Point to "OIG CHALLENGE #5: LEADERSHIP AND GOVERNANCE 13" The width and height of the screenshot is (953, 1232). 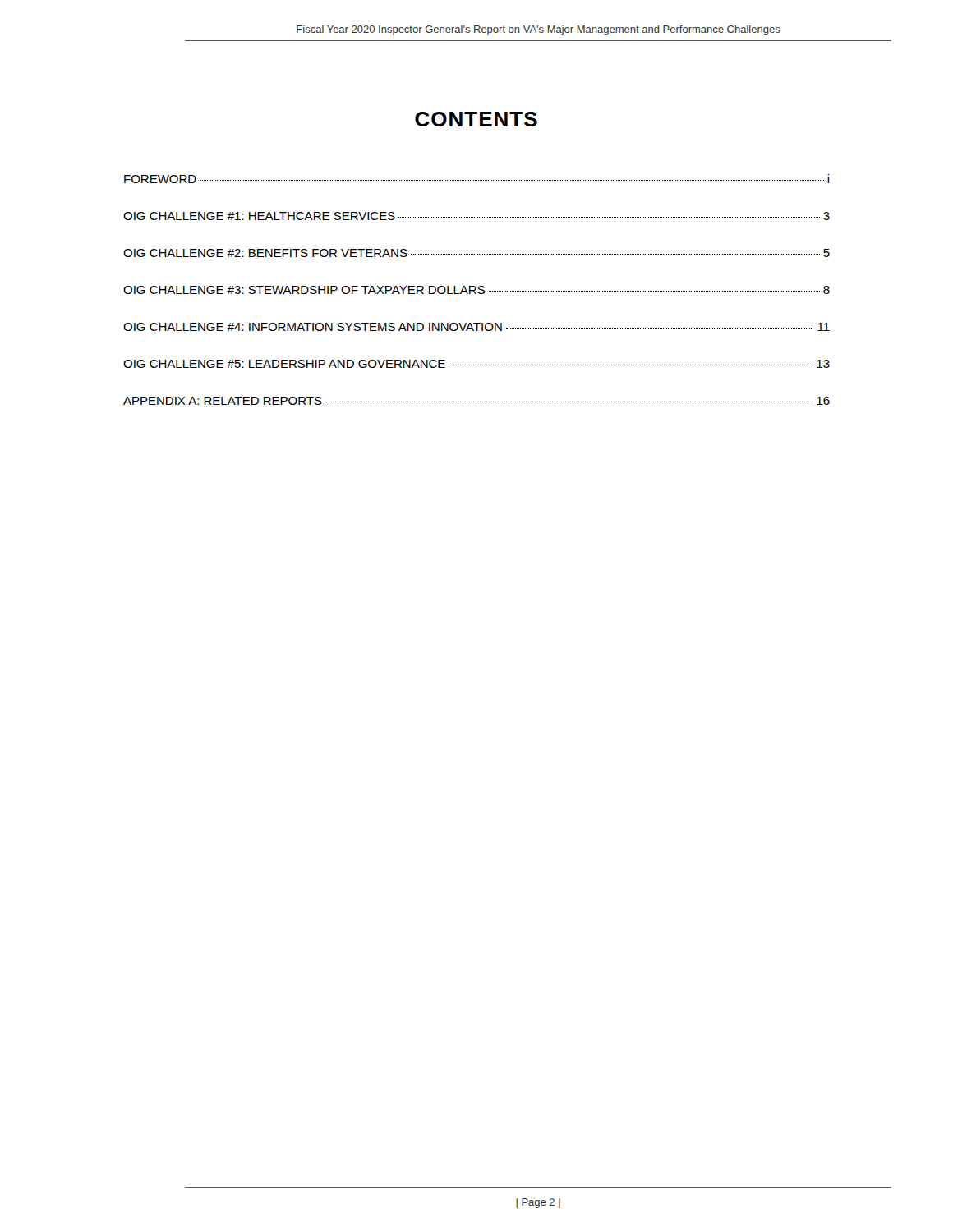[x=476, y=363]
